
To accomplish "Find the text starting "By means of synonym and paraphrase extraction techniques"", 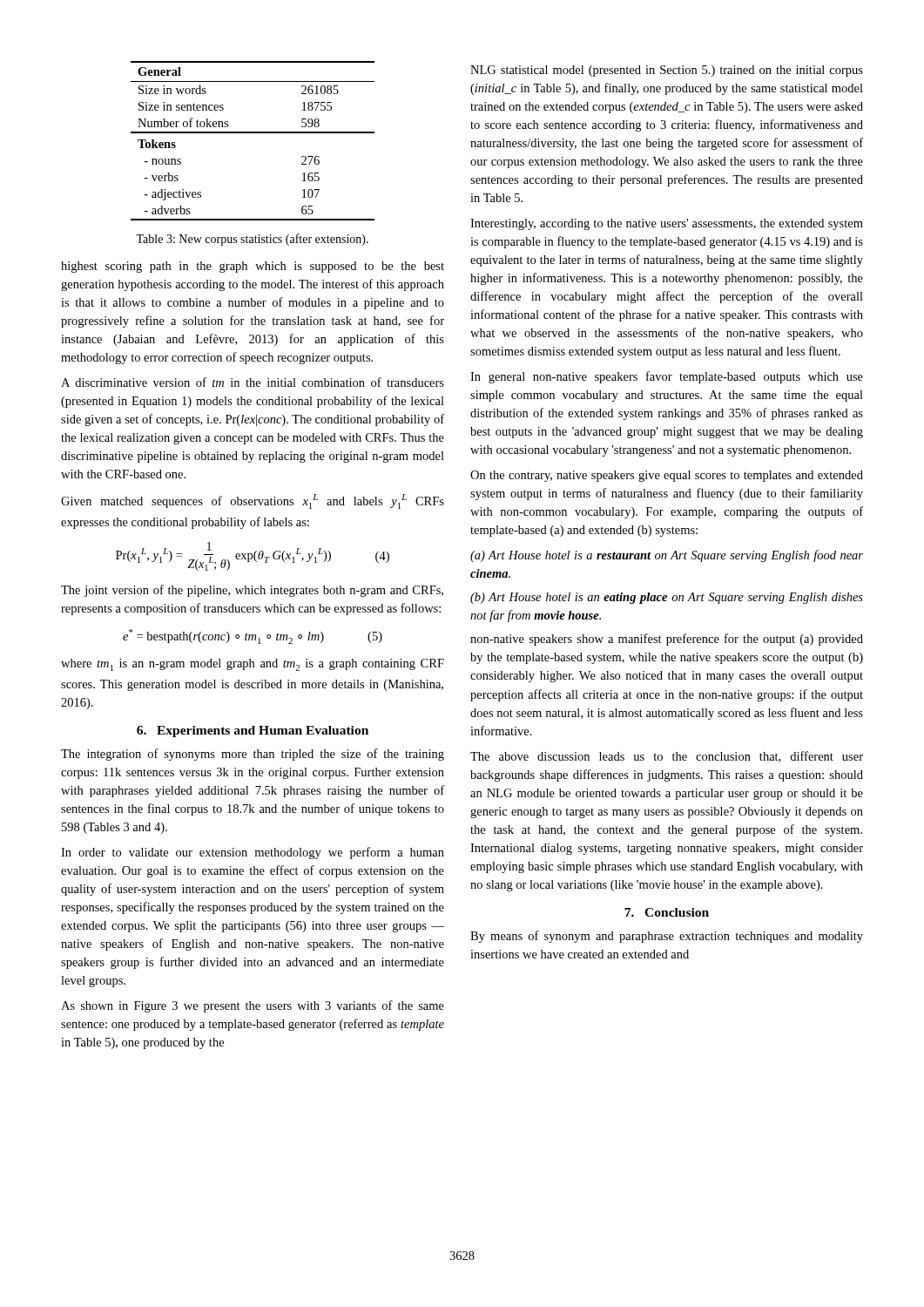I will [x=667, y=945].
